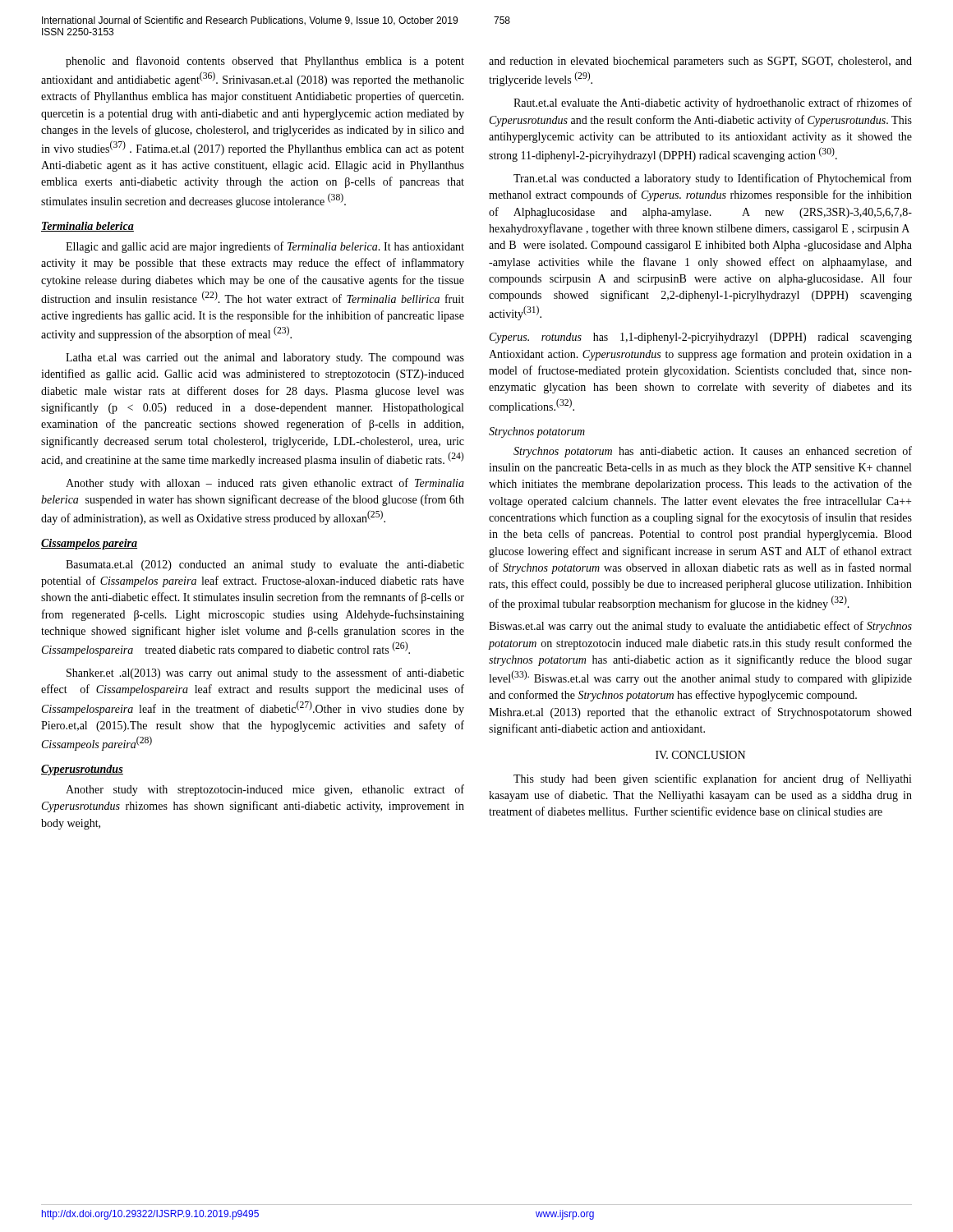The width and height of the screenshot is (953, 1232).
Task: Locate the block of text that opens with "Ellagic and gallic acid are major"
Action: point(253,383)
